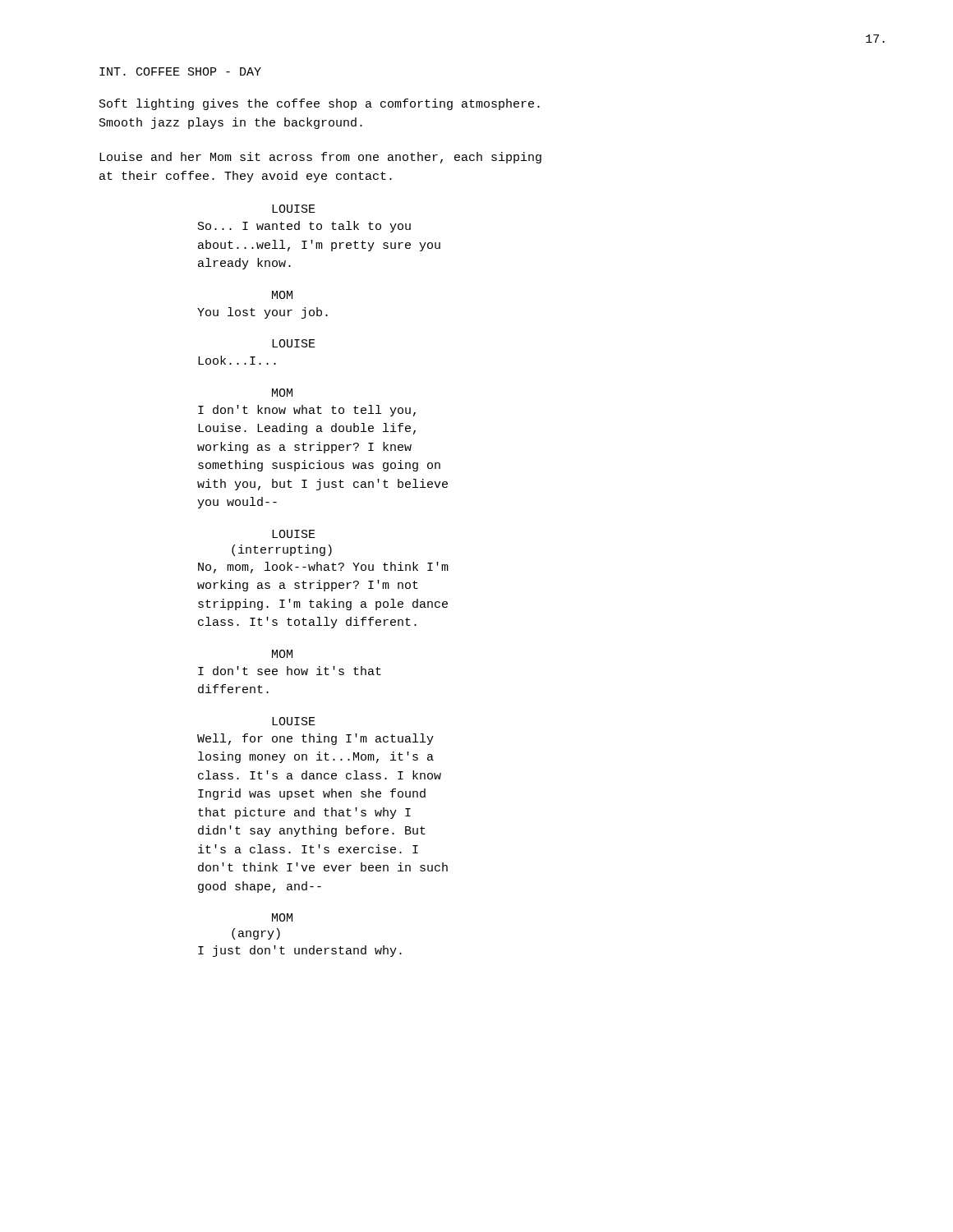Click on the text block containing "Louise and her Mom sit across from one"
953x1232 pixels.
tap(320, 167)
